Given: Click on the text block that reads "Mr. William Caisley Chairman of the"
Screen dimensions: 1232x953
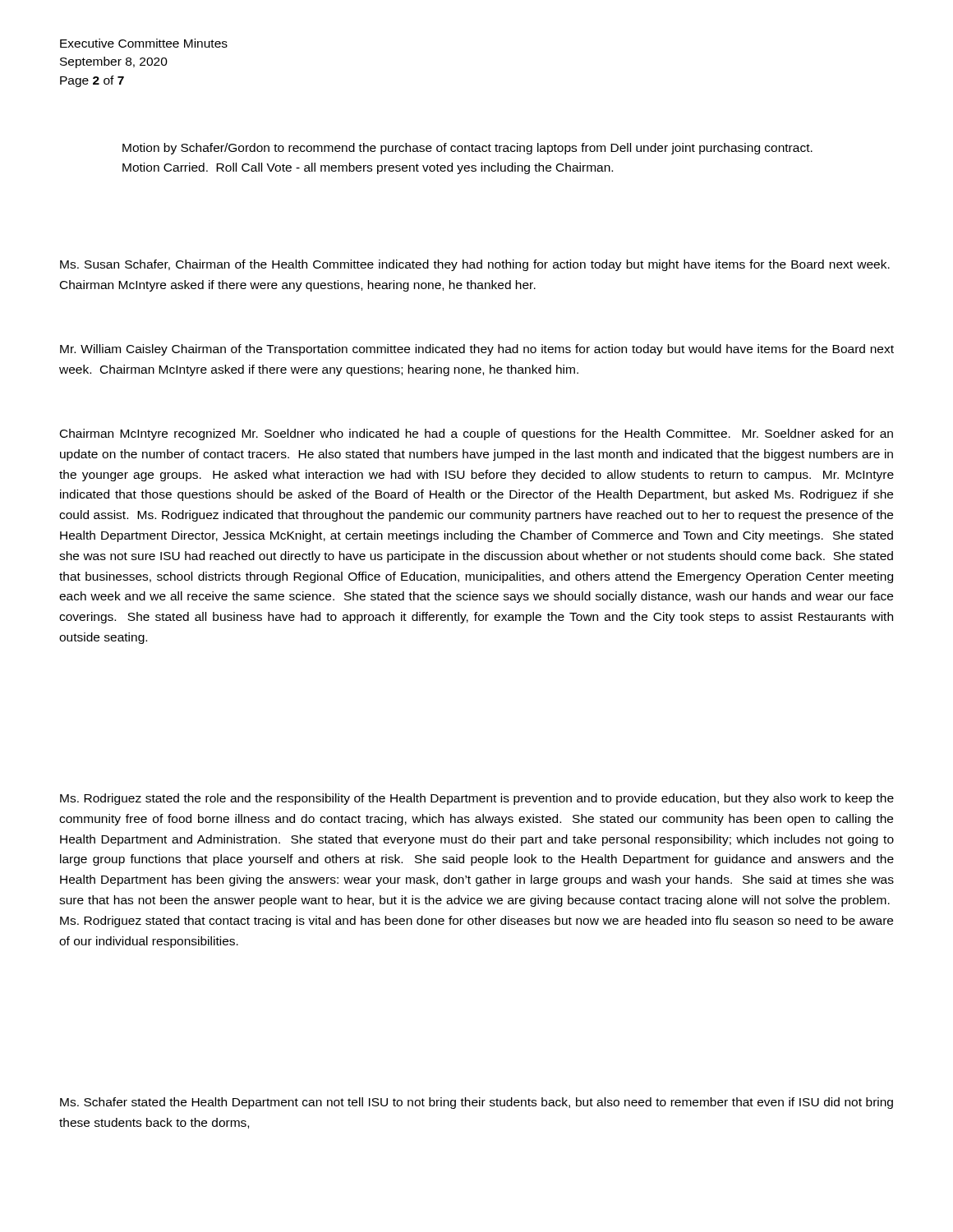Looking at the screenshot, I should tap(476, 359).
